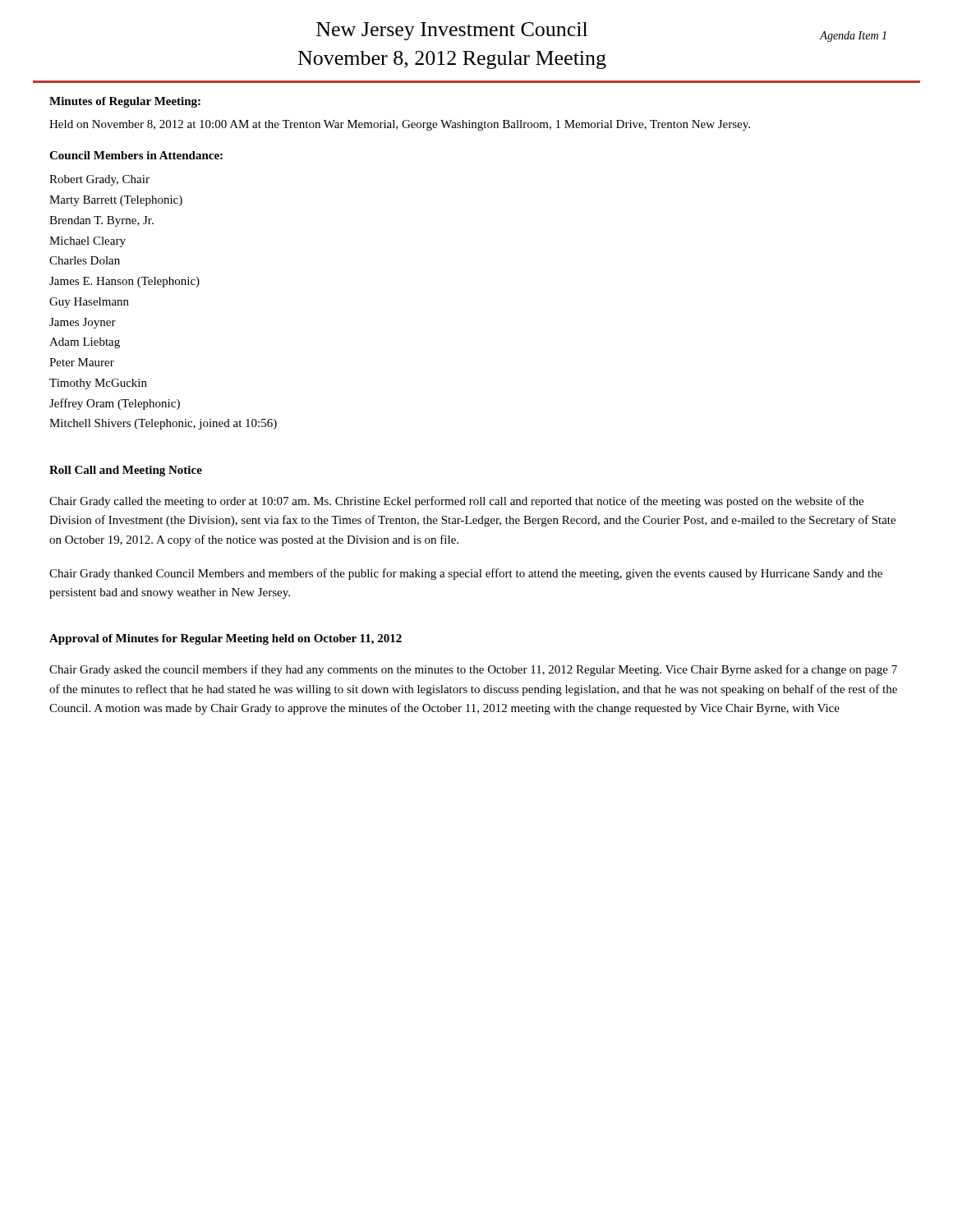Find "Council Members in Attendance:" on this page
The image size is (953, 1232).
136,155
